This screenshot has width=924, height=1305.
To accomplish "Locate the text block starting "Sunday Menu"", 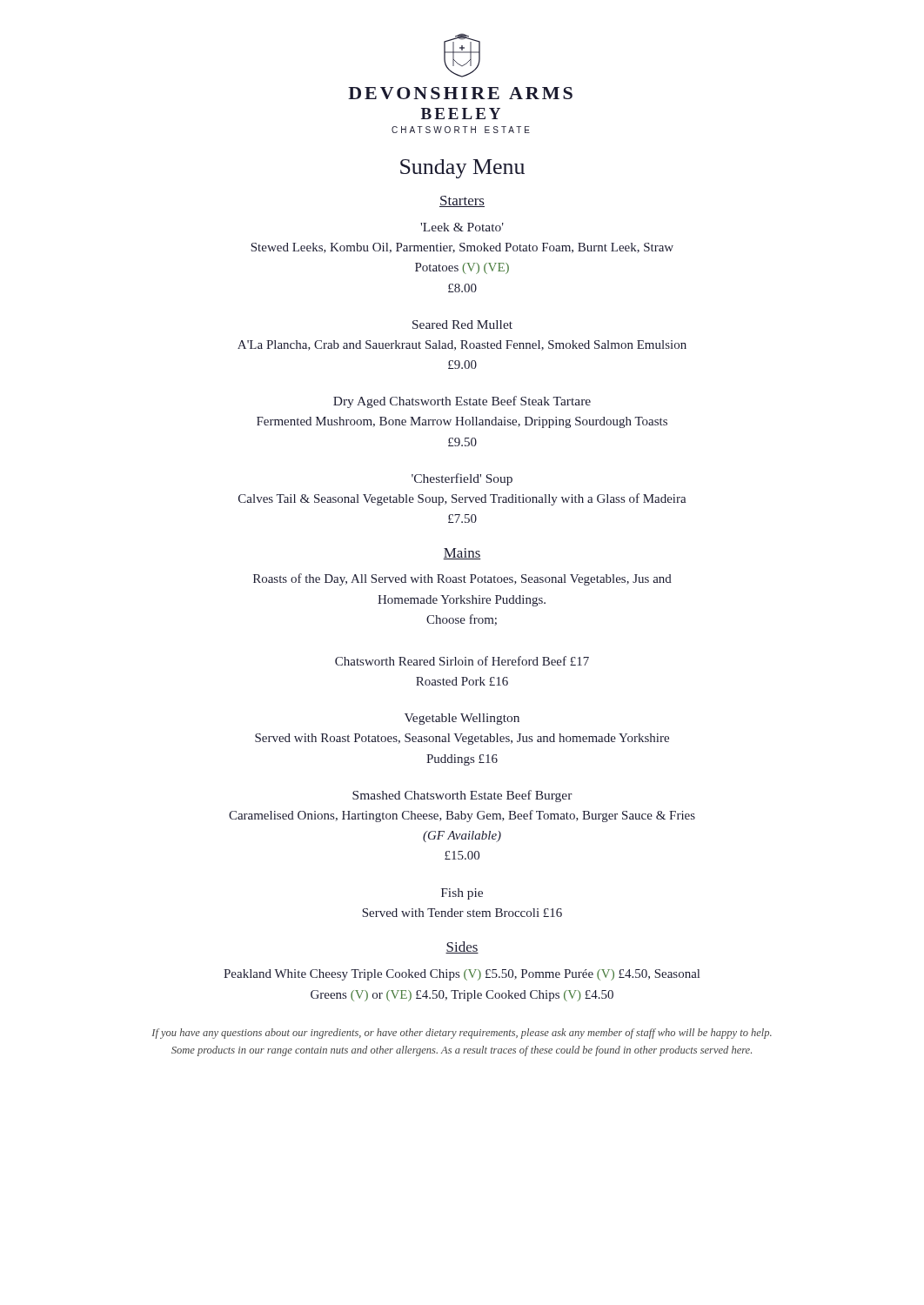I will [x=462, y=167].
